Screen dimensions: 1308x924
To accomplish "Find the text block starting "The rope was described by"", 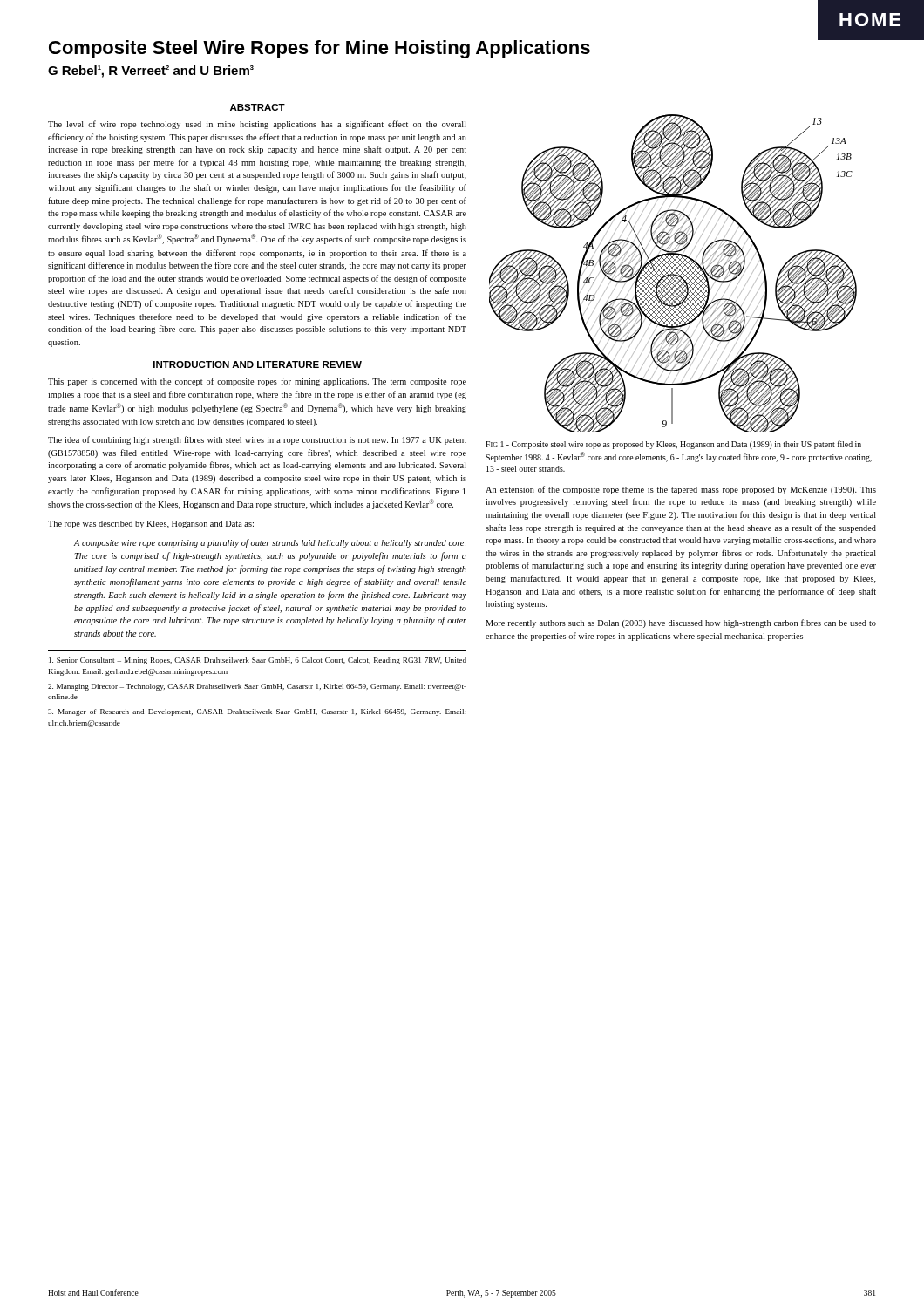I will (151, 524).
